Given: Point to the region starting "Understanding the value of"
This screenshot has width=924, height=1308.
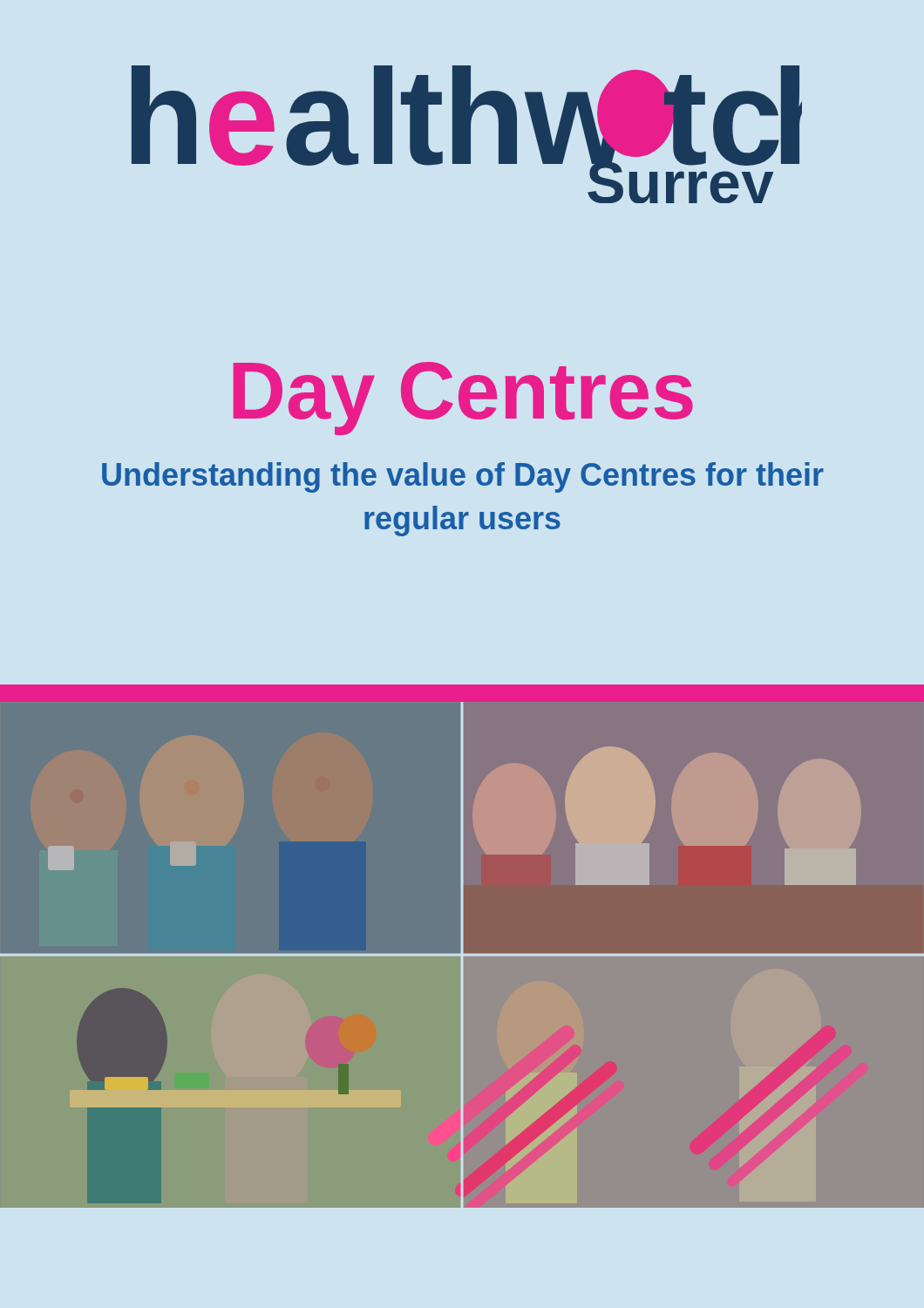Looking at the screenshot, I should point(462,496).
